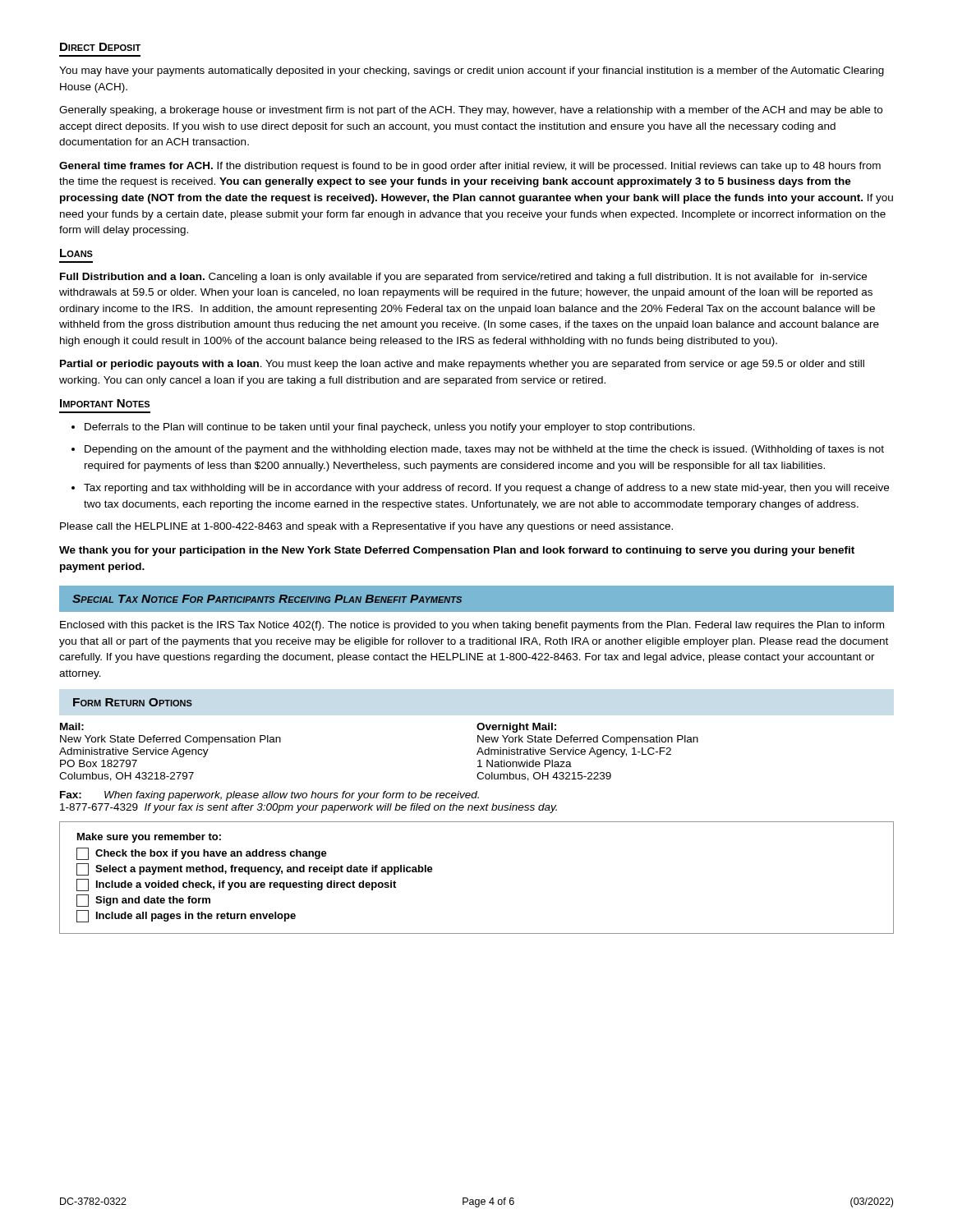Find the block starting "We thank you for your participation in the"

pyautogui.click(x=476, y=558)
